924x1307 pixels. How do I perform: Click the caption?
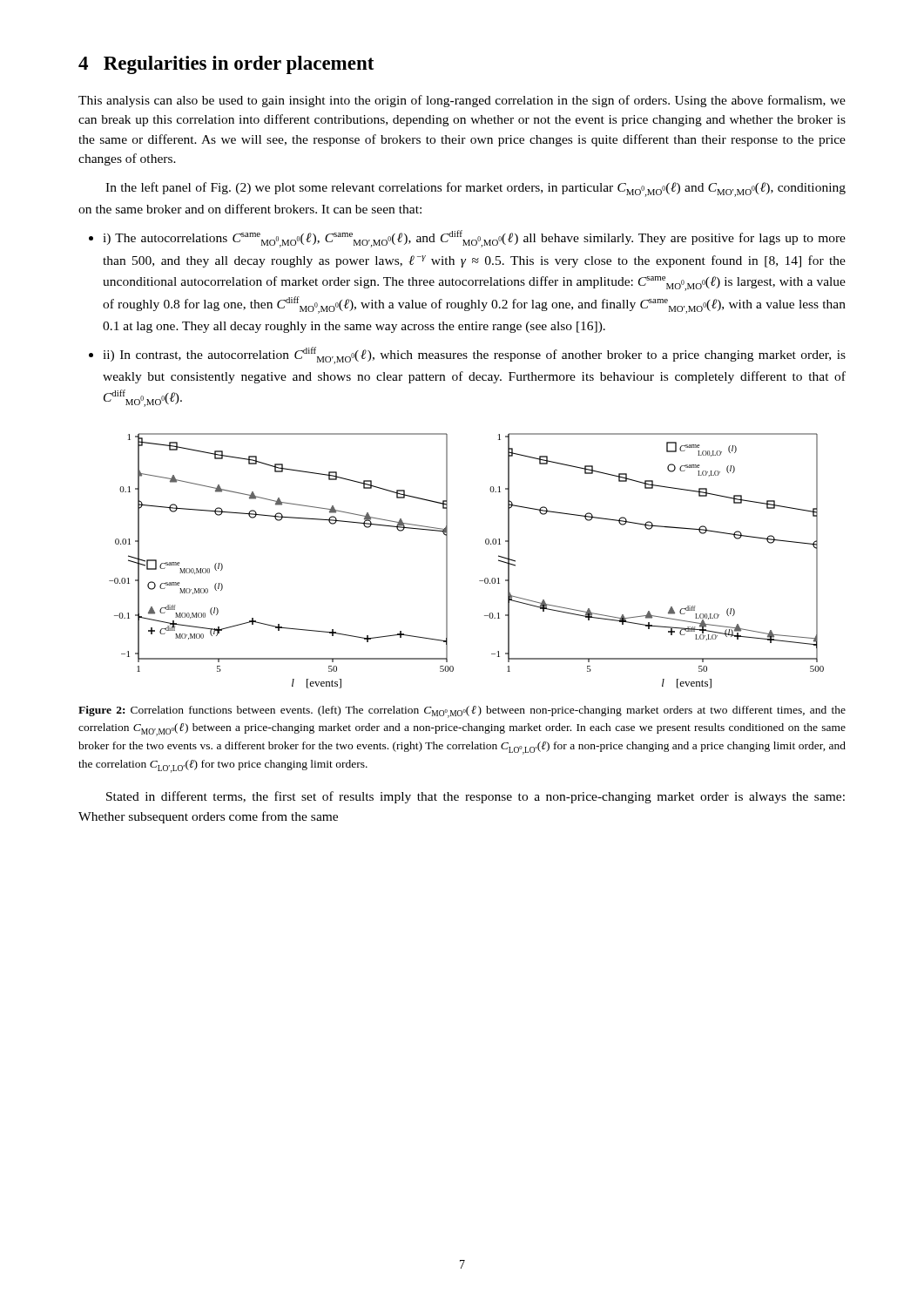point(462,738)
